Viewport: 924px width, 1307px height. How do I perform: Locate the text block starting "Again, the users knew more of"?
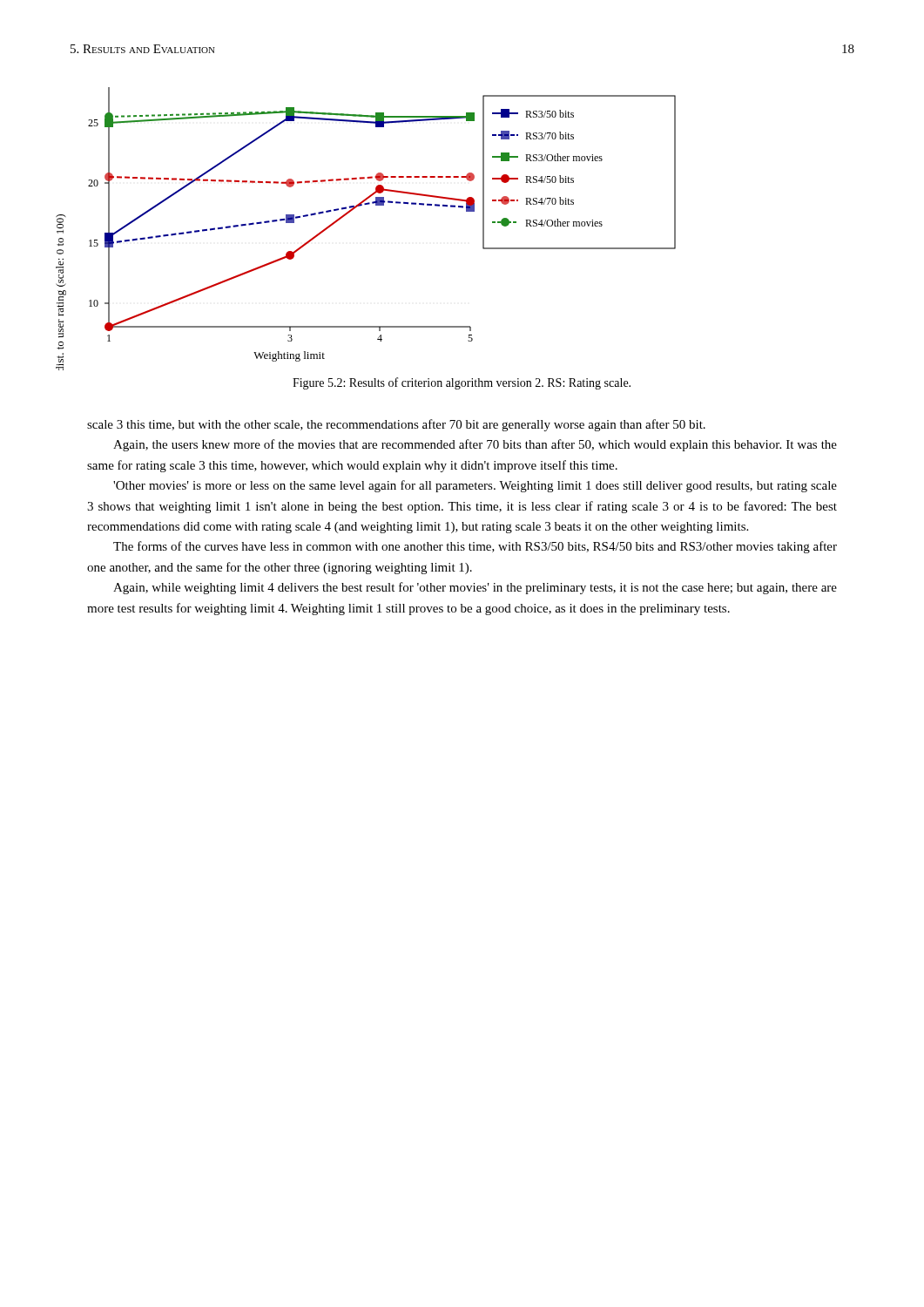(462, 455)
